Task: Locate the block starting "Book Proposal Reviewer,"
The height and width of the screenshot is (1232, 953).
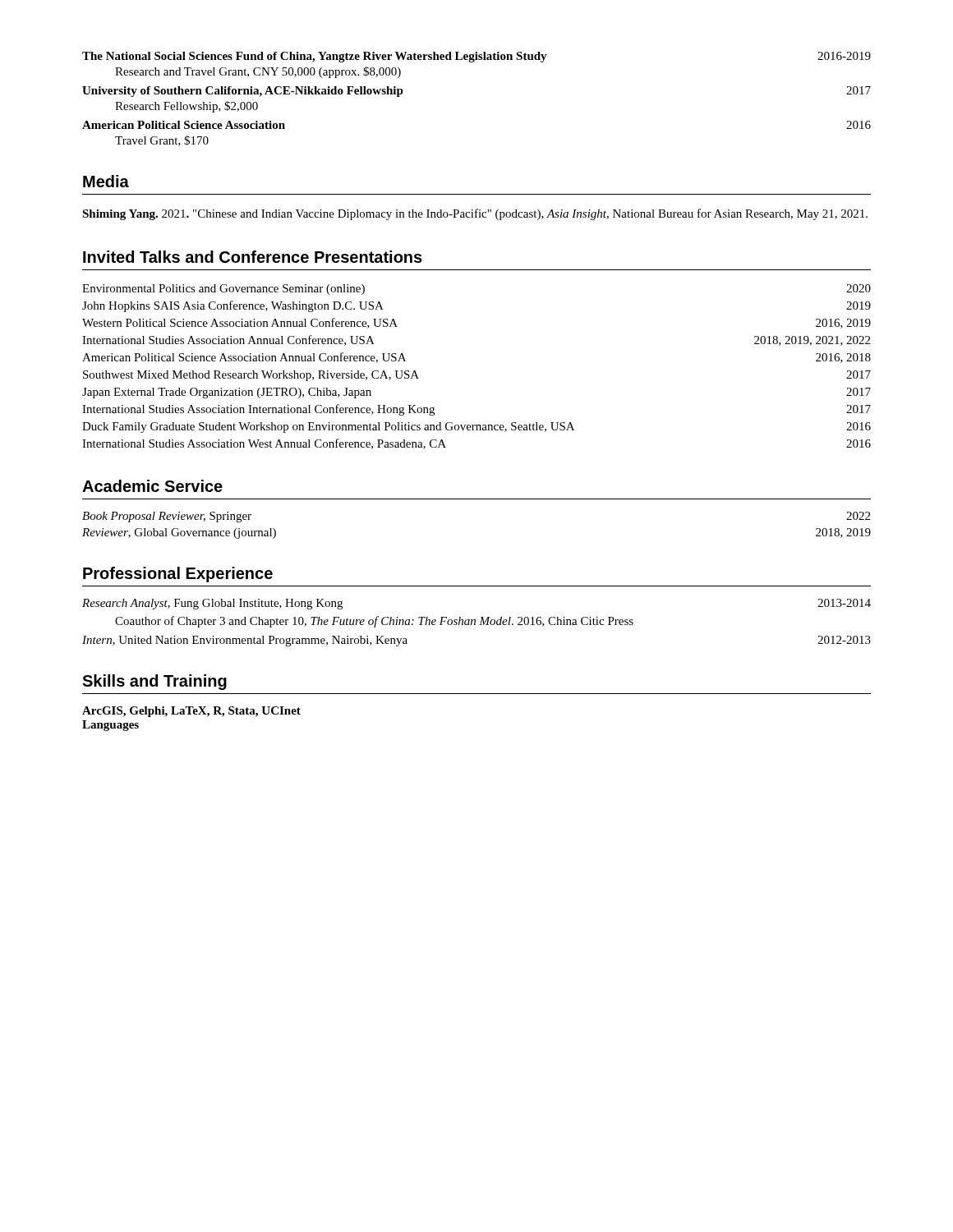Action: click(167, 517)
